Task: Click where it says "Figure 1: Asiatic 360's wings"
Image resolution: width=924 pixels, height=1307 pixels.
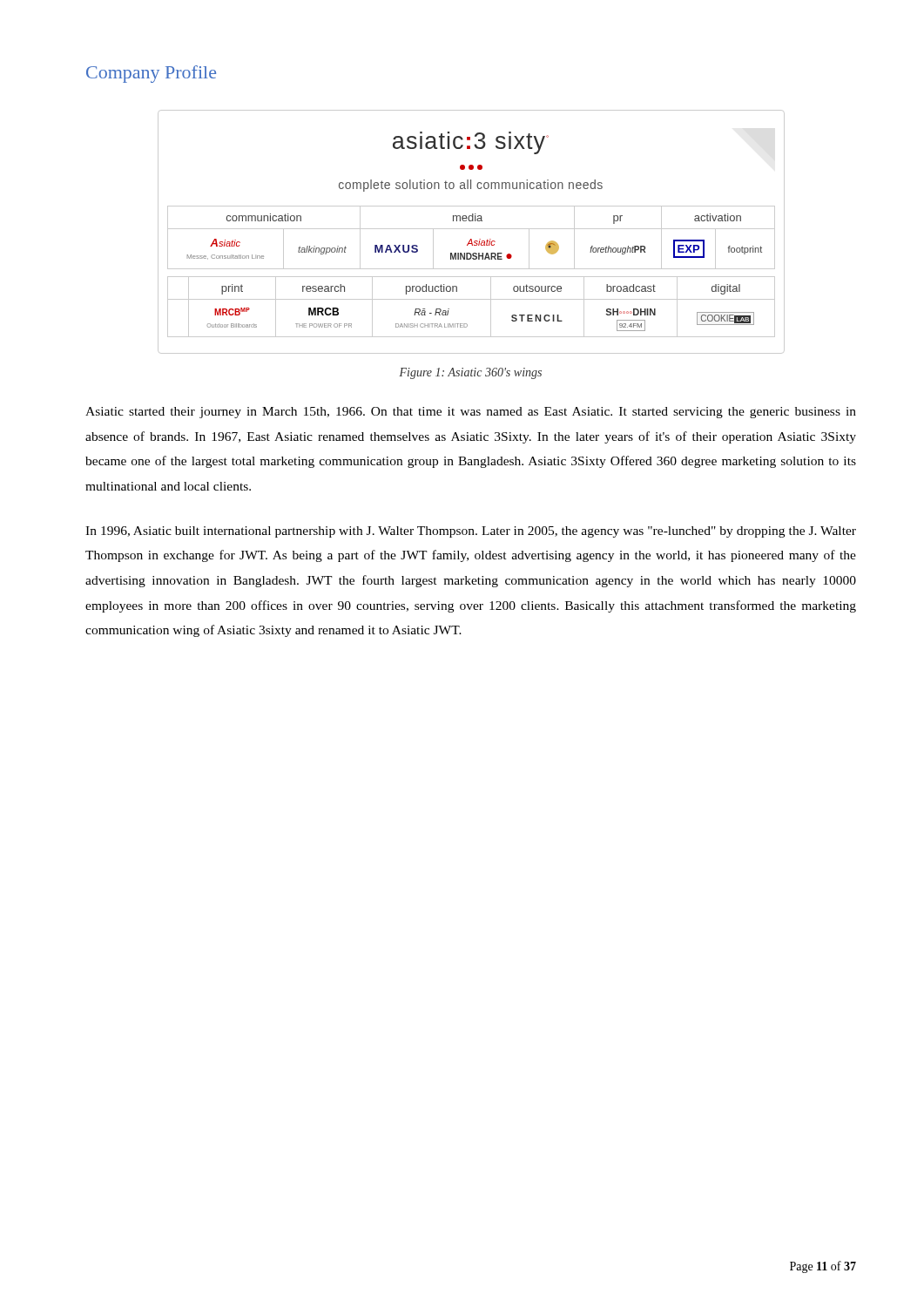Action: (x=471, y=373)
